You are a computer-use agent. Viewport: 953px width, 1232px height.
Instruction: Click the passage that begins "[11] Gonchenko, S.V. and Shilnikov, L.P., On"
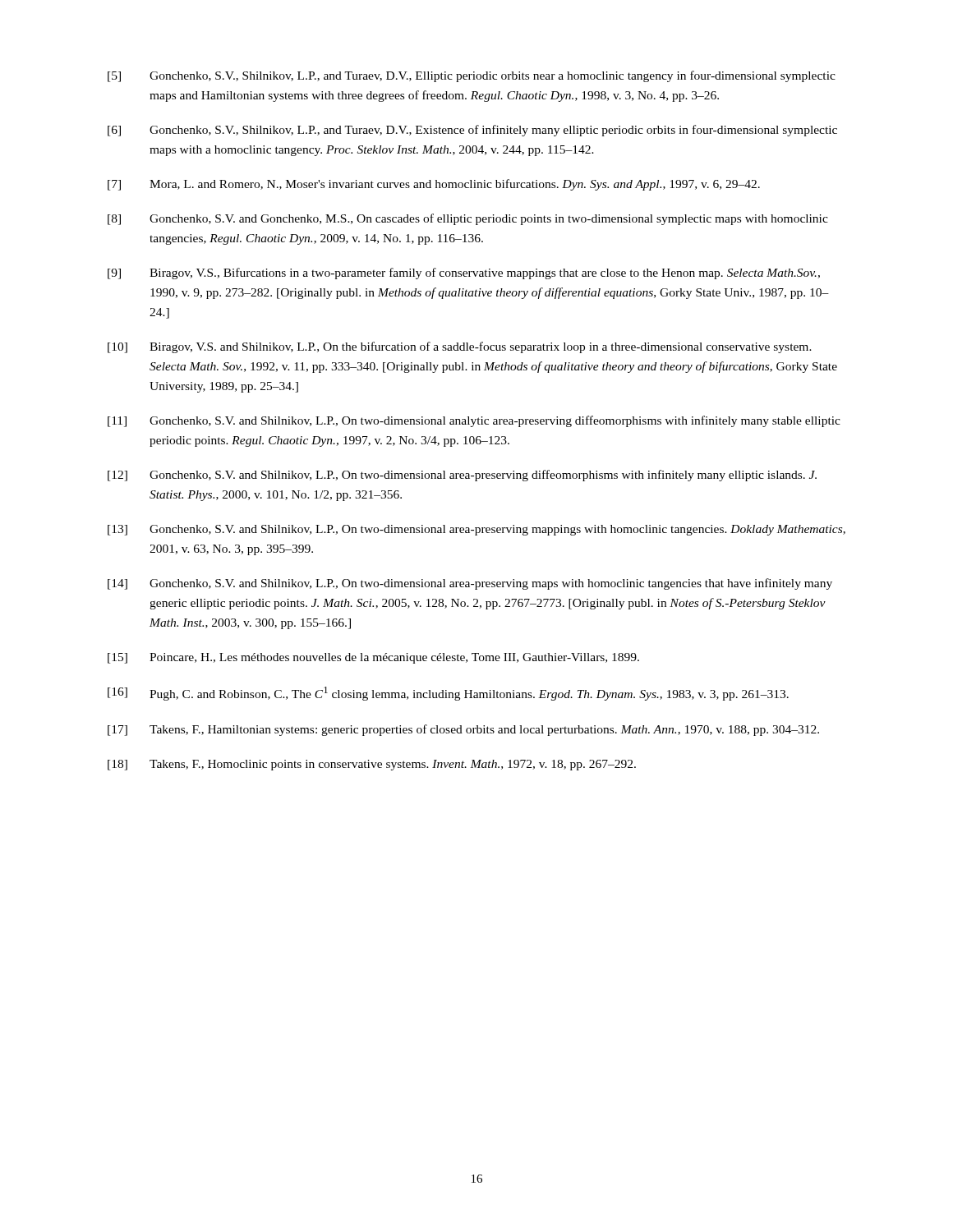click(x=476, y=431)
